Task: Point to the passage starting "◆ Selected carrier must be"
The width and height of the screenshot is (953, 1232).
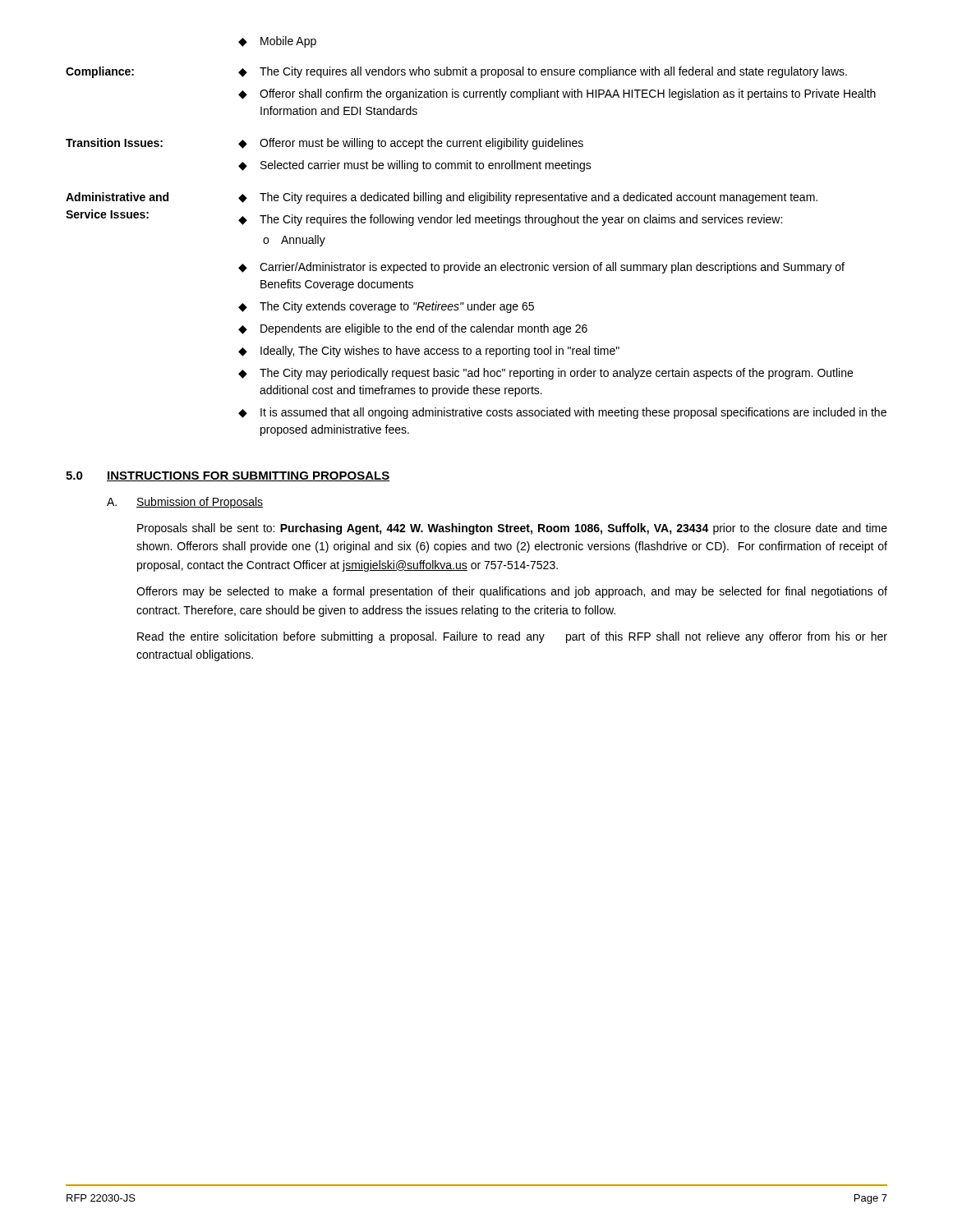Action: (563, 165)
